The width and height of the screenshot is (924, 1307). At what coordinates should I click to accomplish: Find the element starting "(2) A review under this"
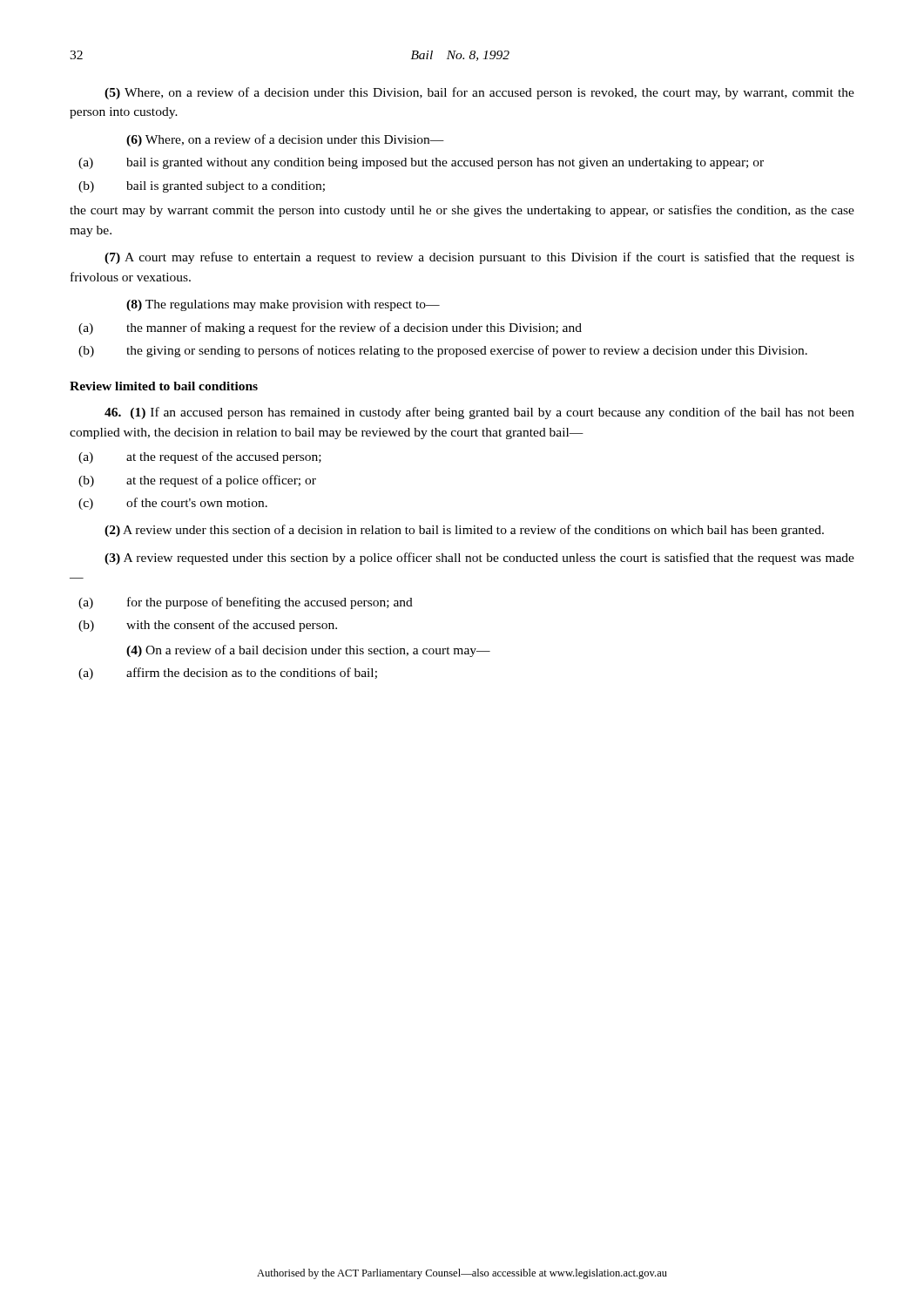click(x=462, y=530)
